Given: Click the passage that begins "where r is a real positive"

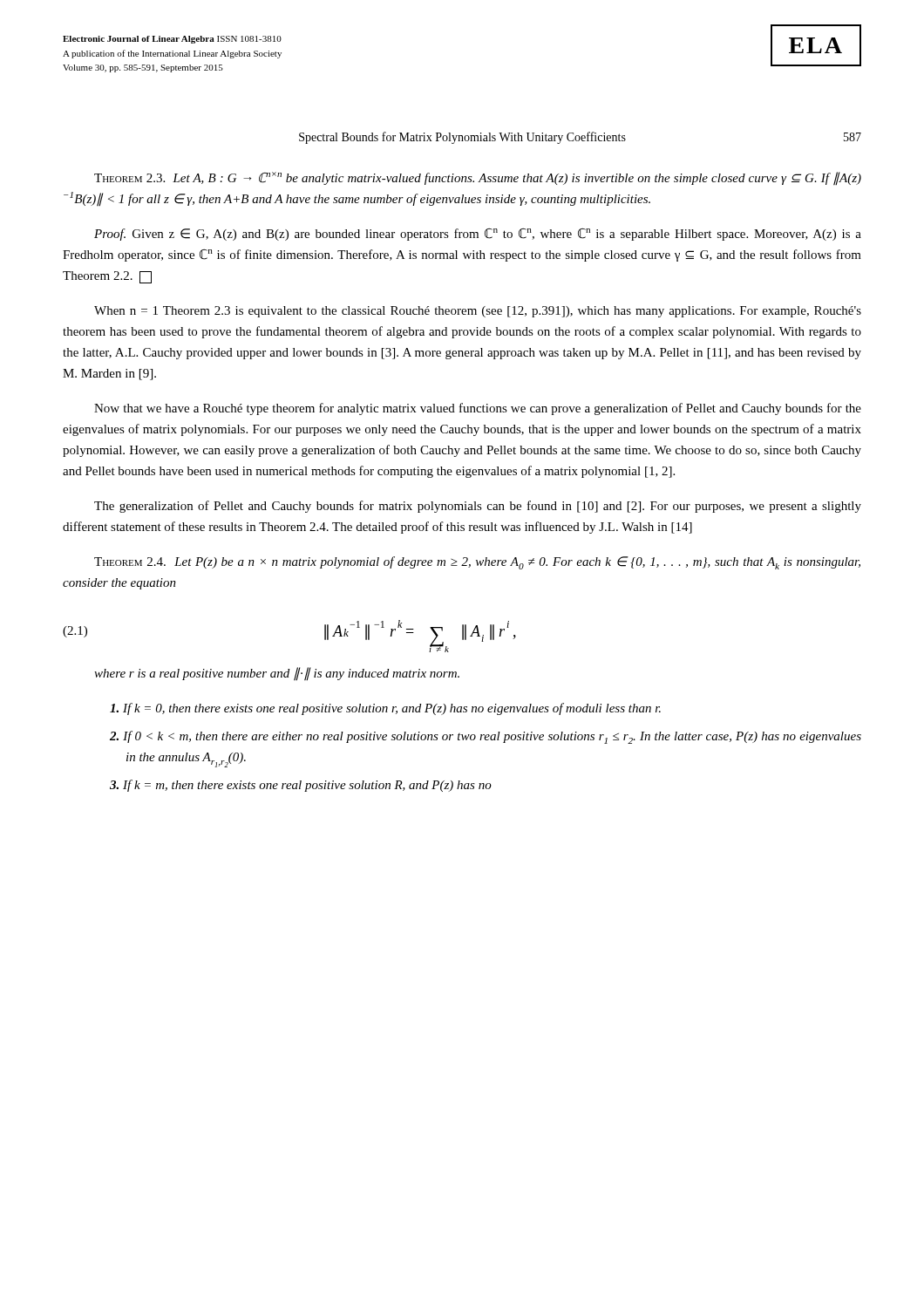Looking at the screenshot, I should 462,673.
